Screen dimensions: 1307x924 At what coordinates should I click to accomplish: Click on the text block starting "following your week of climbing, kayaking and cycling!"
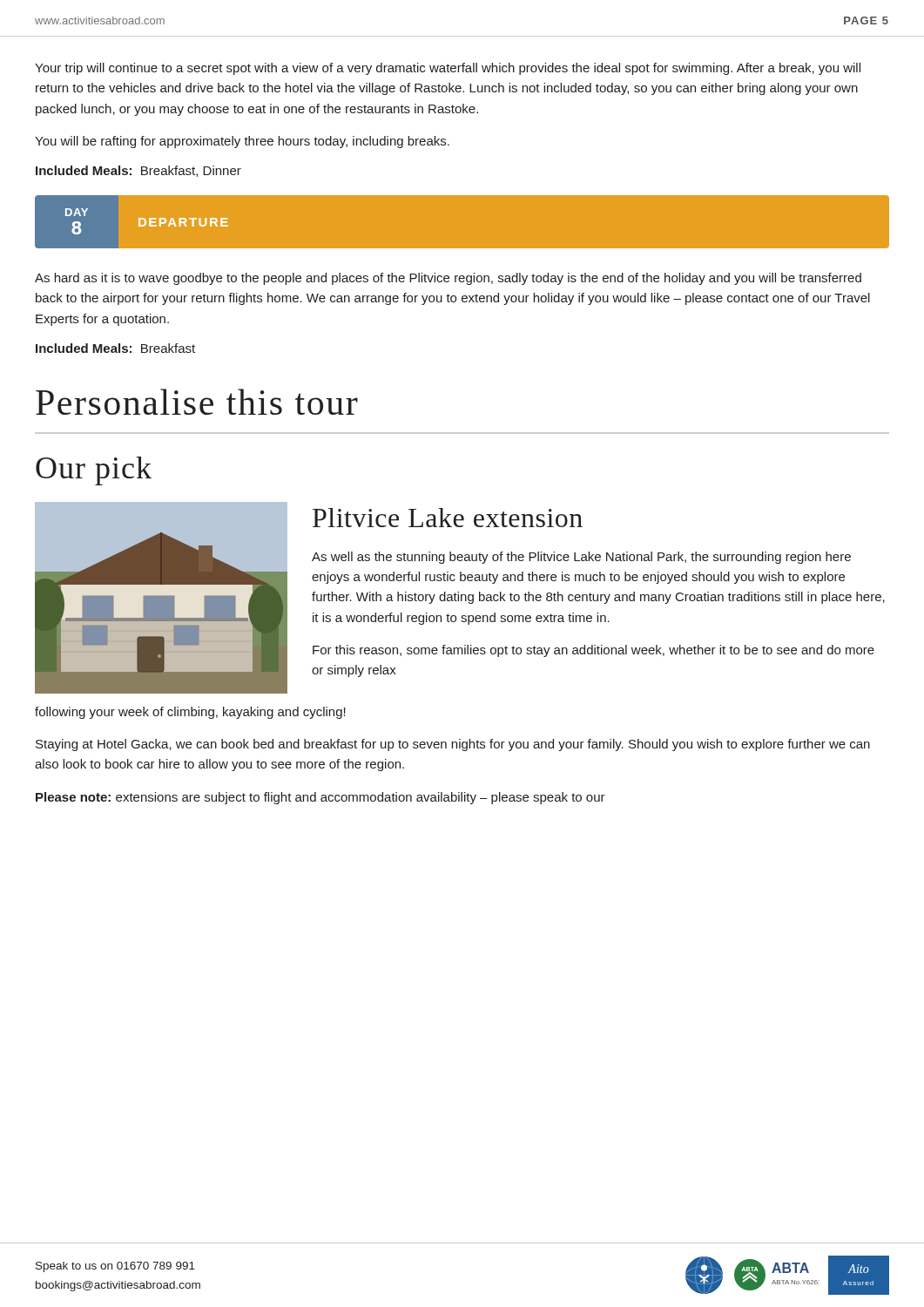191,711
